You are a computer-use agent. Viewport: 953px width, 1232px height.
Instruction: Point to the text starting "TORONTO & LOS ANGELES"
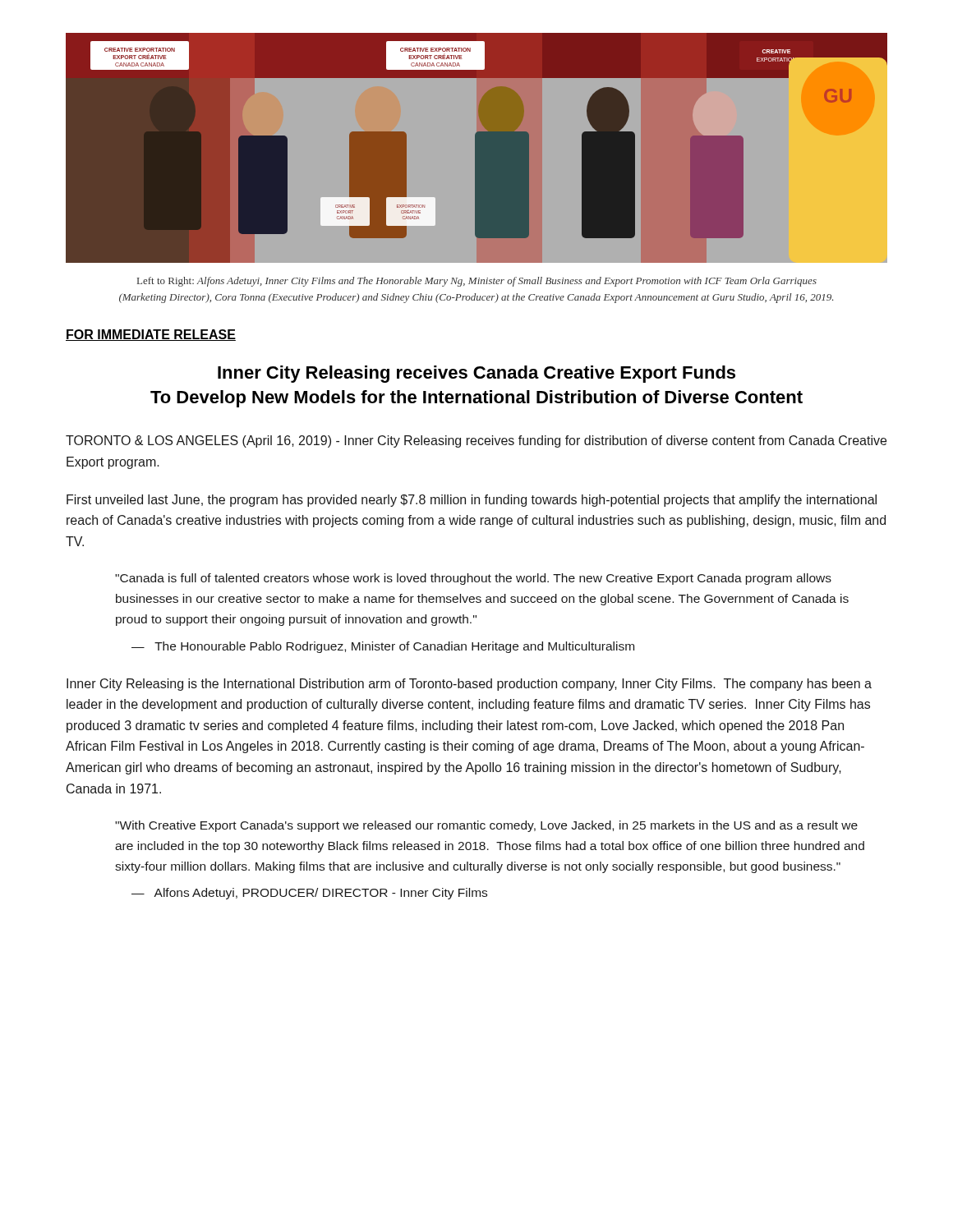[x=476, y=451]
